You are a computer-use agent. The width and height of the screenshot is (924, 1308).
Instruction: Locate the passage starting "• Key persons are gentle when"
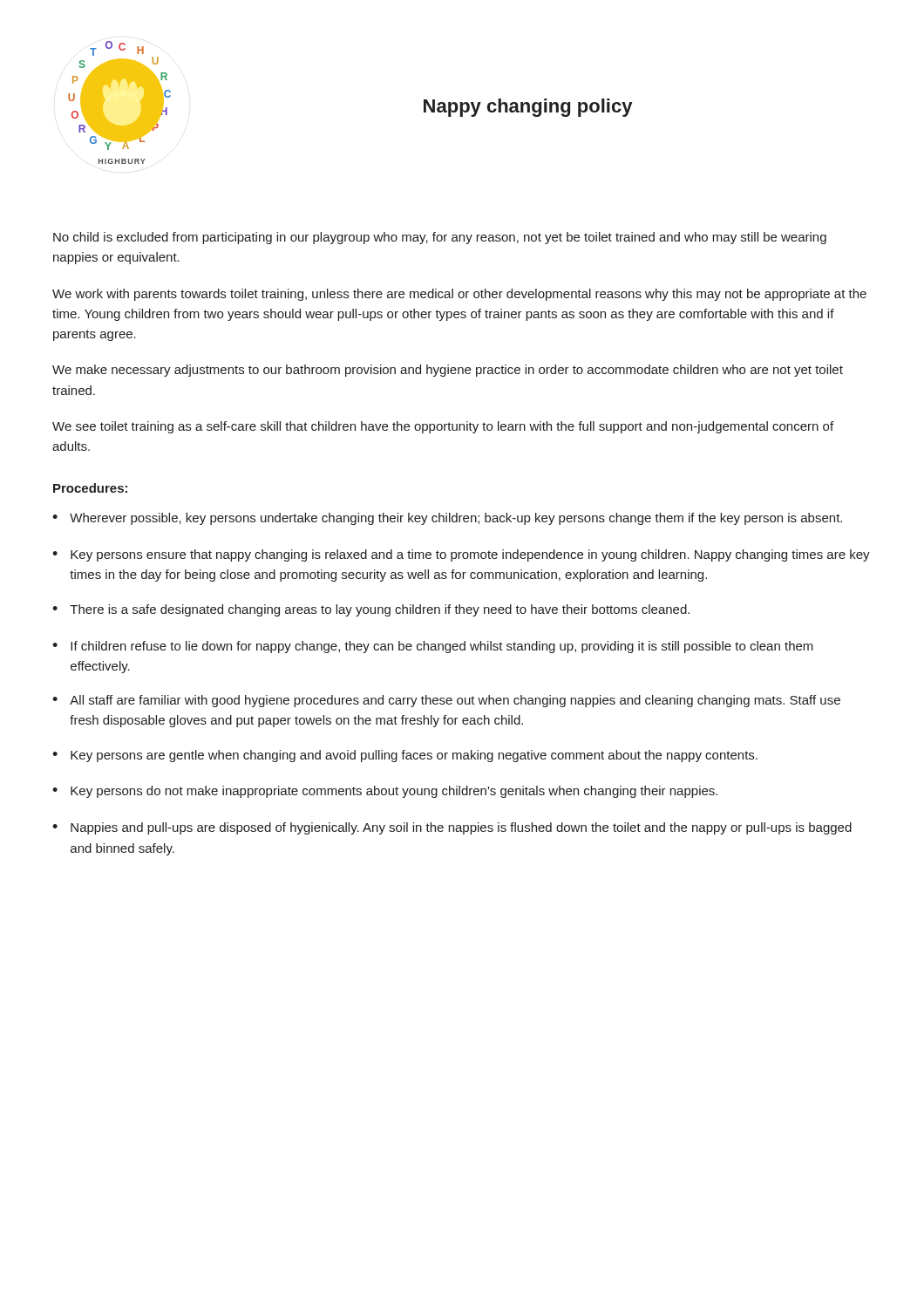point(462,756)
